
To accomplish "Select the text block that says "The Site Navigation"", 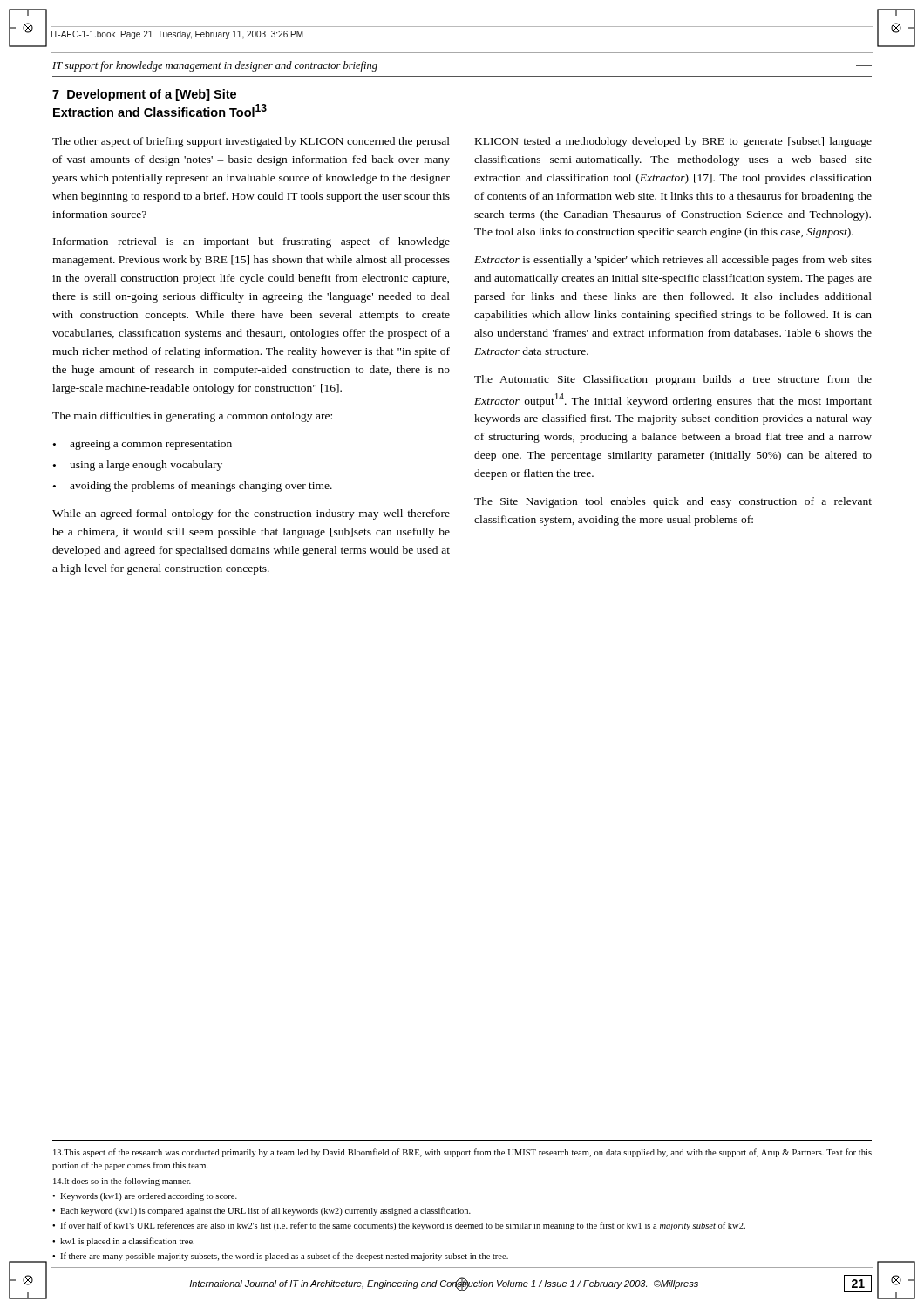I will [x=673, y=510].
